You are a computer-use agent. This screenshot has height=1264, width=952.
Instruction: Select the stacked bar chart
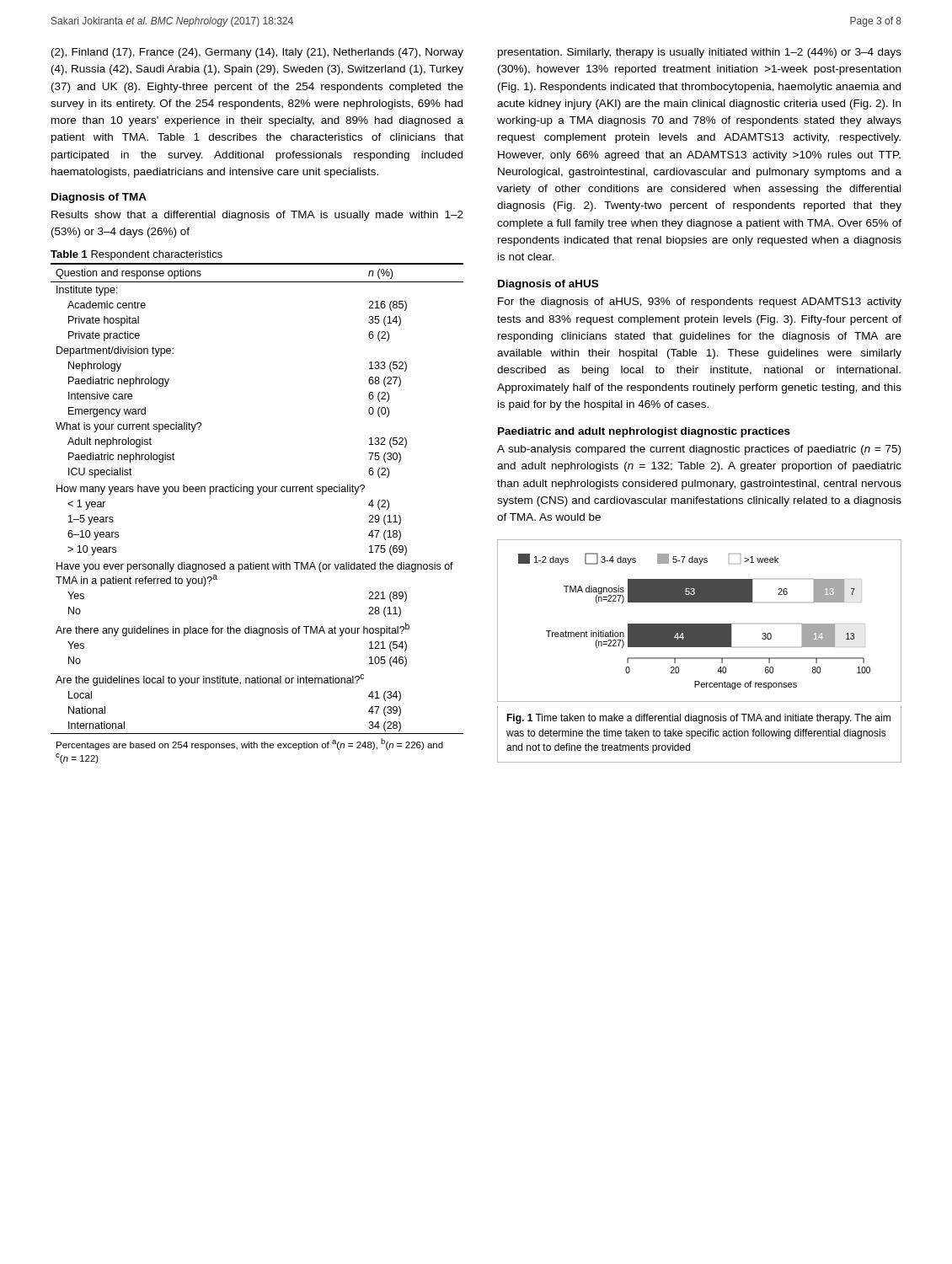[699, 621]
